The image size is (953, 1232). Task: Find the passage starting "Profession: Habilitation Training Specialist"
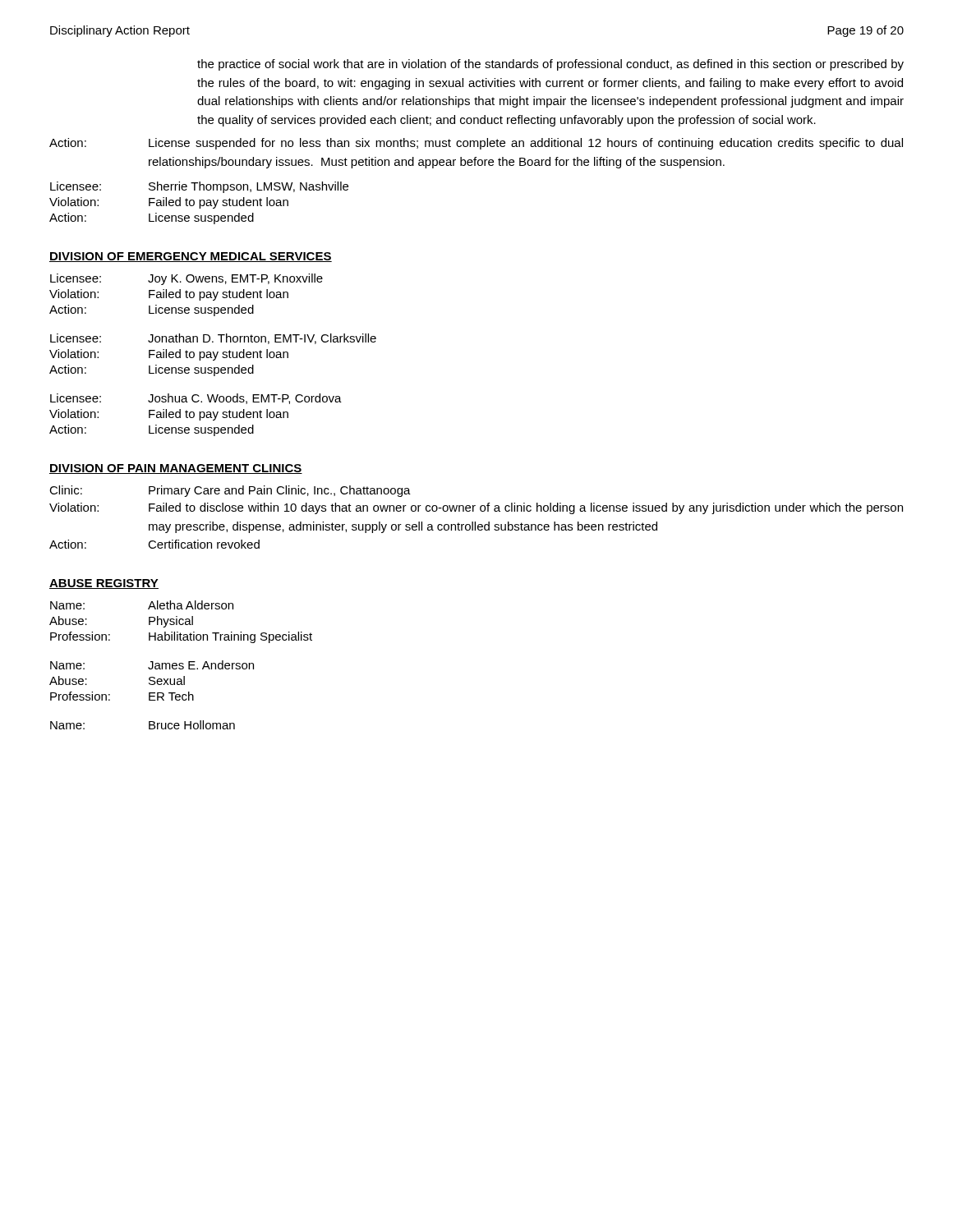tap(181, 637)
